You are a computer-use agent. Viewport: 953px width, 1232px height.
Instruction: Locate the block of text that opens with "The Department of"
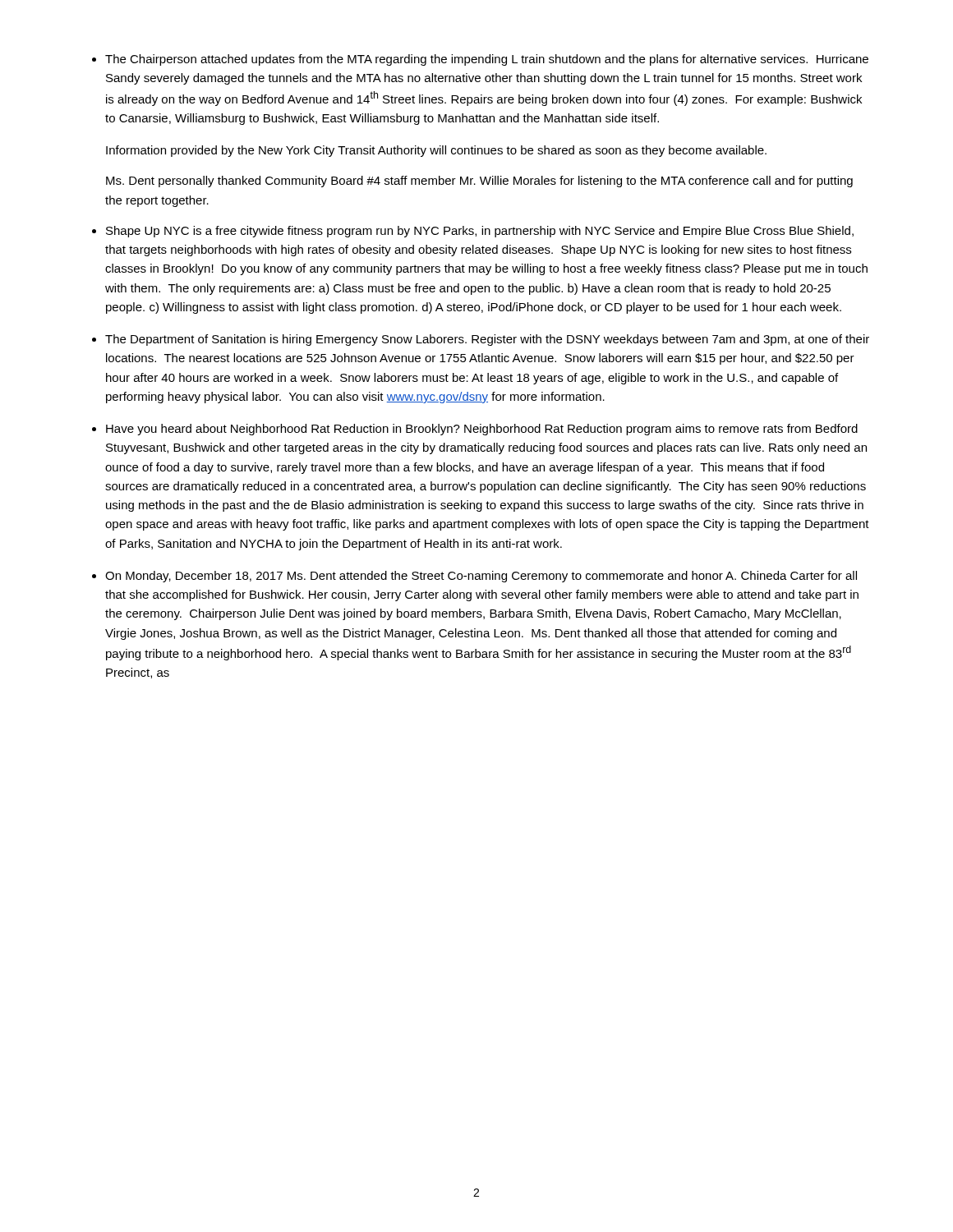click(488, 368)
